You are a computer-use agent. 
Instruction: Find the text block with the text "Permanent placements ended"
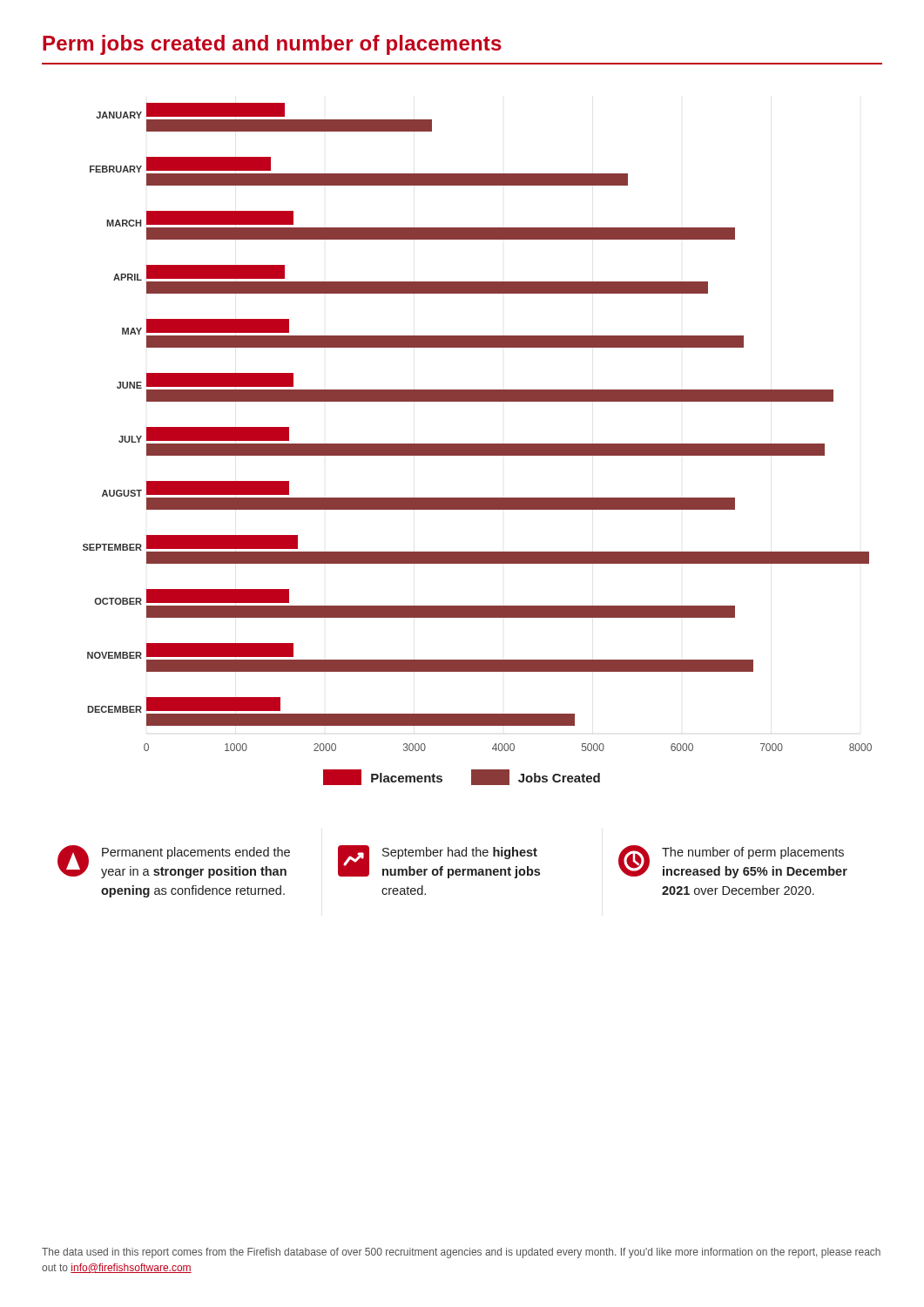(177, 872)
